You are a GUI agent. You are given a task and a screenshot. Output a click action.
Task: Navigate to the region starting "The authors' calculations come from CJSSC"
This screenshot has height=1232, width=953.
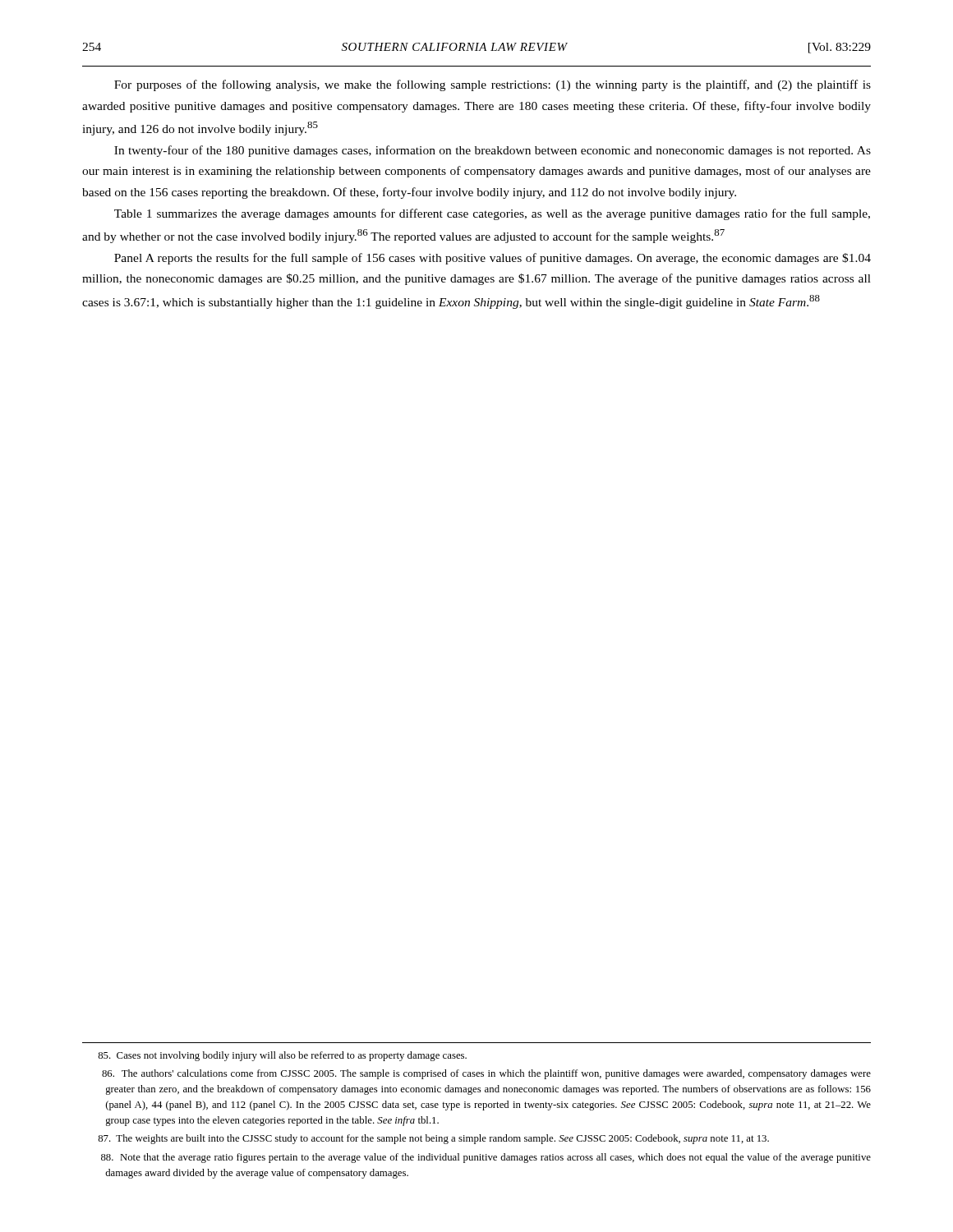(x=476, y=1097)
